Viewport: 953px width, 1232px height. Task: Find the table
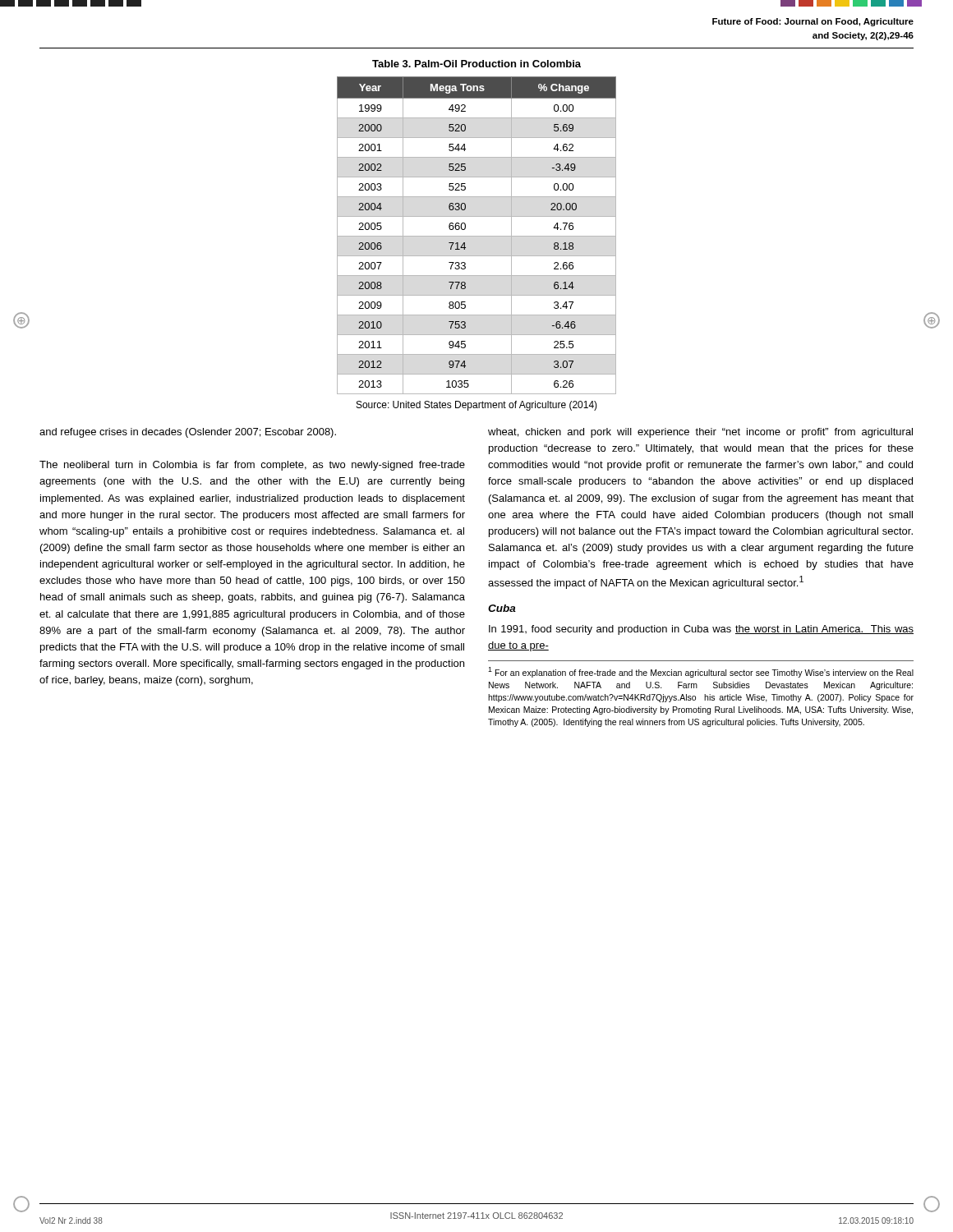[476, 235]
